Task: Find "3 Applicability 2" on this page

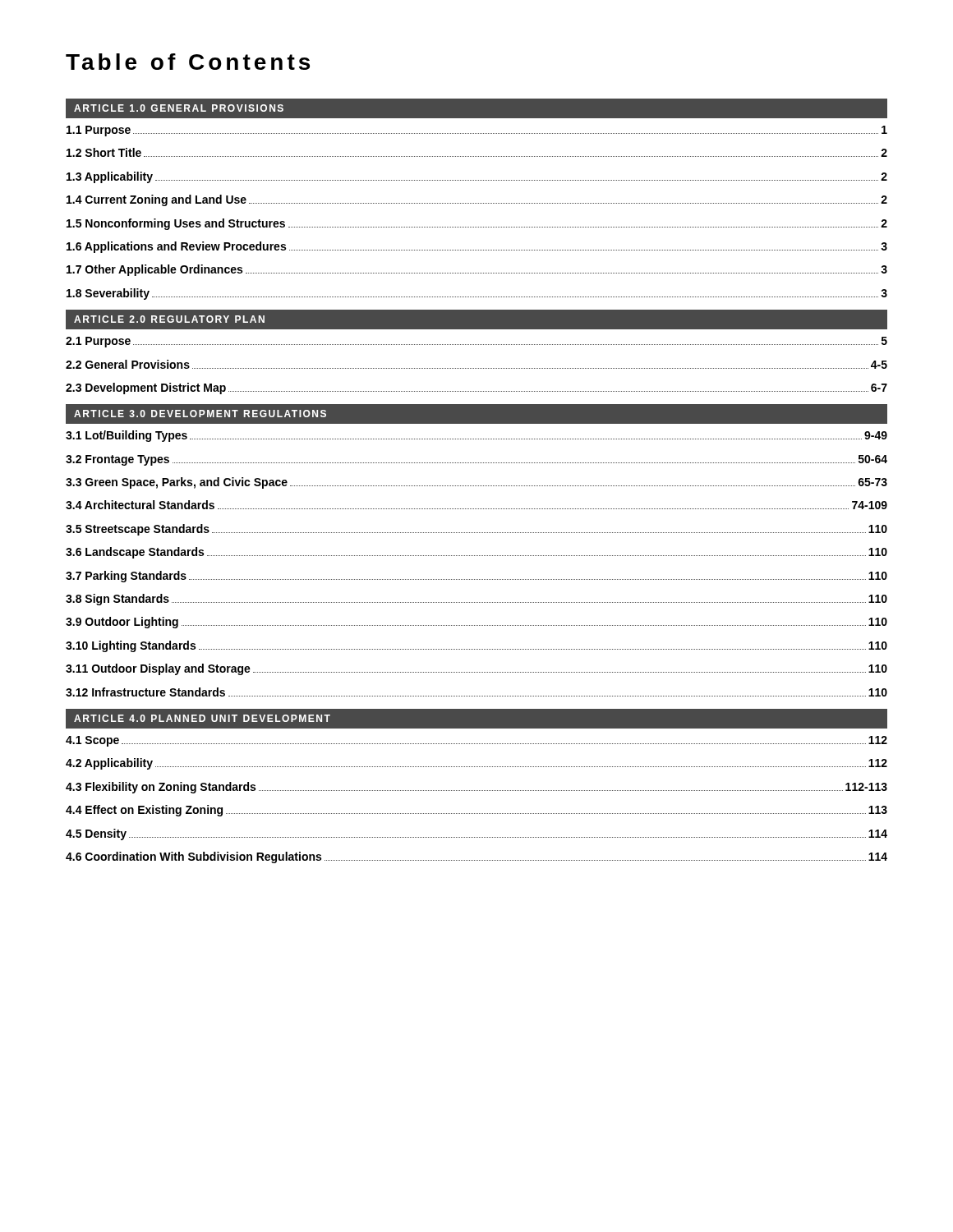Action: click(x=476, y=177)
